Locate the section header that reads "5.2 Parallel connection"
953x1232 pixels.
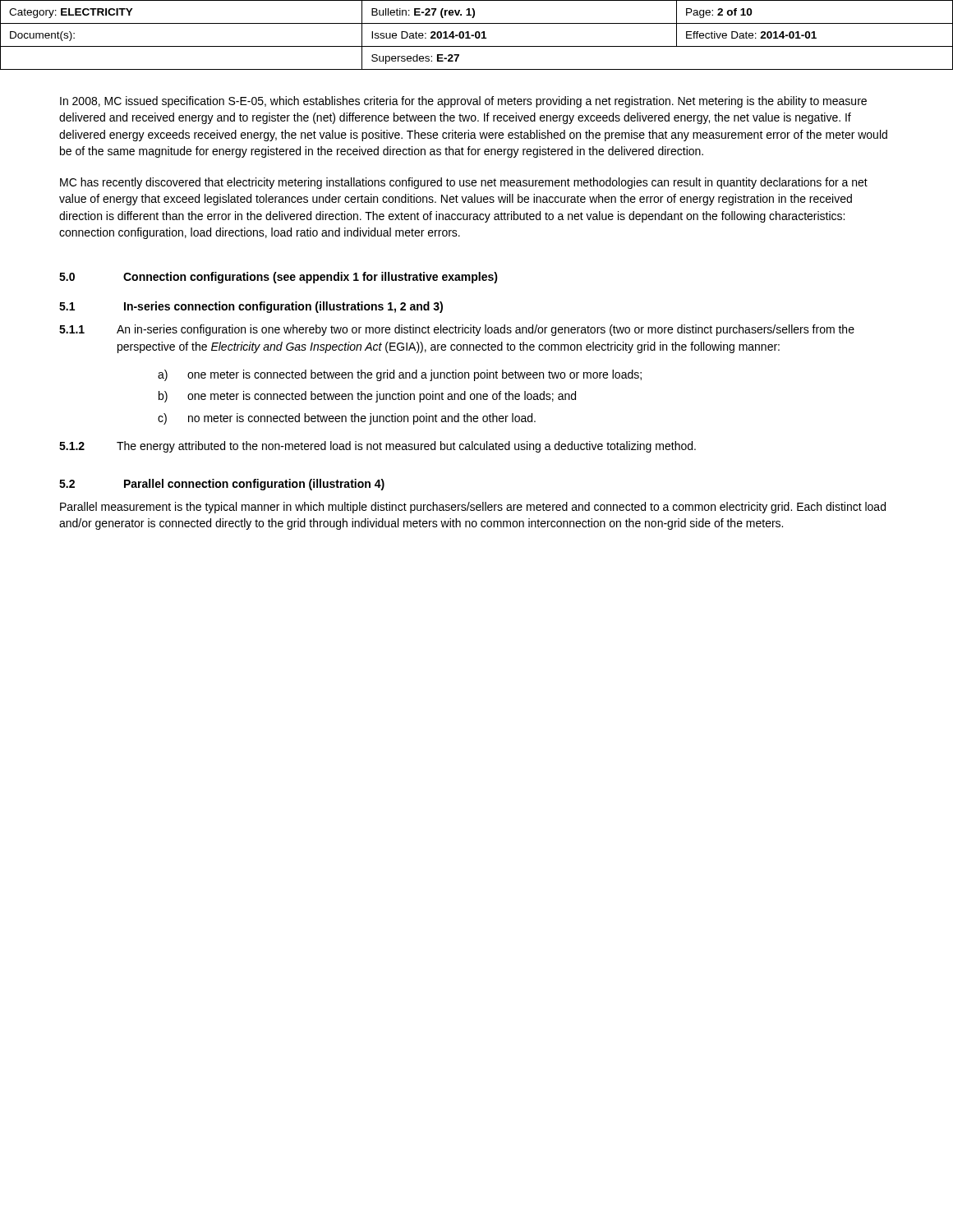click(x=222, y=484)
